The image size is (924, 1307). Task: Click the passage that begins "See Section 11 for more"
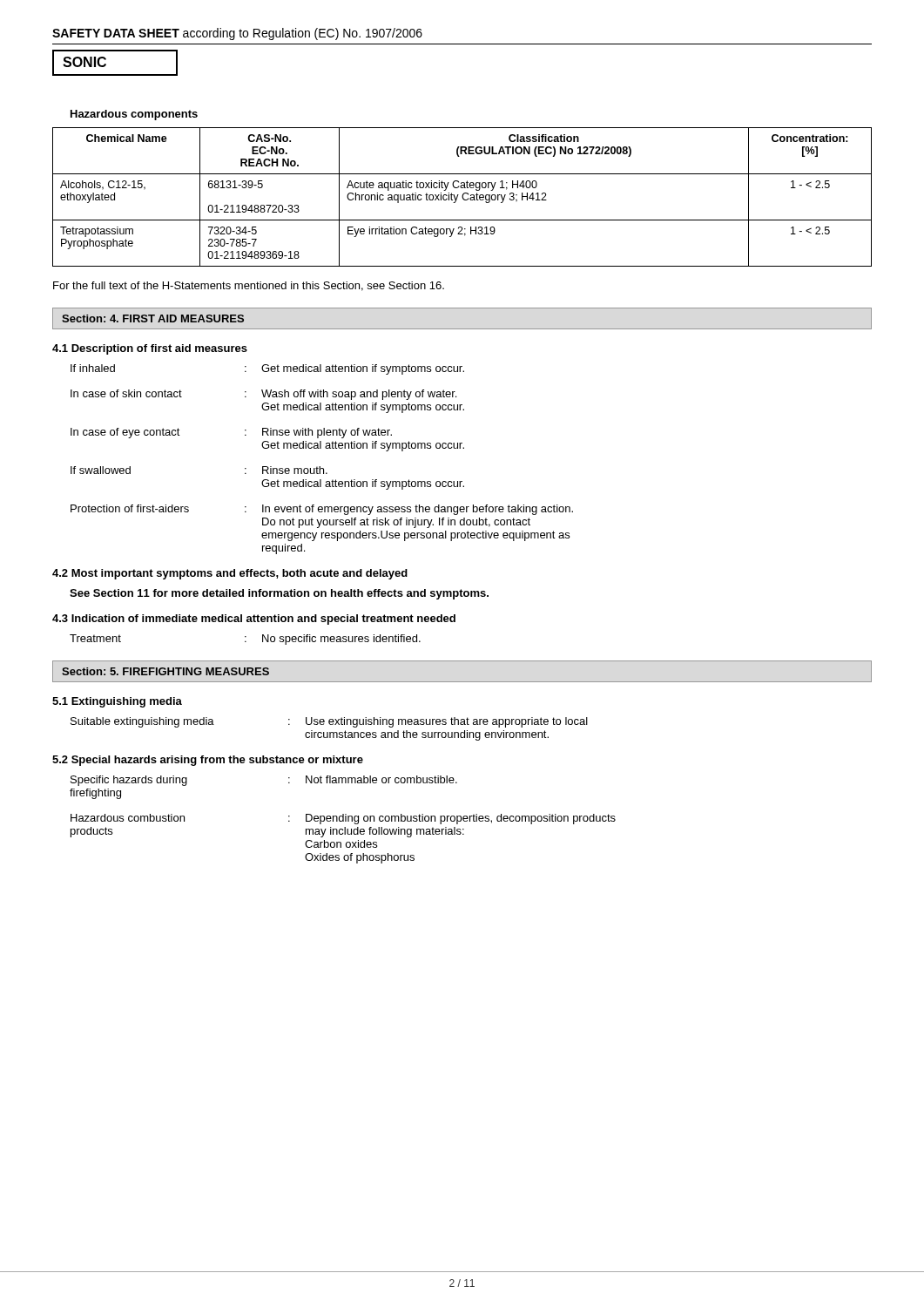pyautogui.click(x=279, y=593)
